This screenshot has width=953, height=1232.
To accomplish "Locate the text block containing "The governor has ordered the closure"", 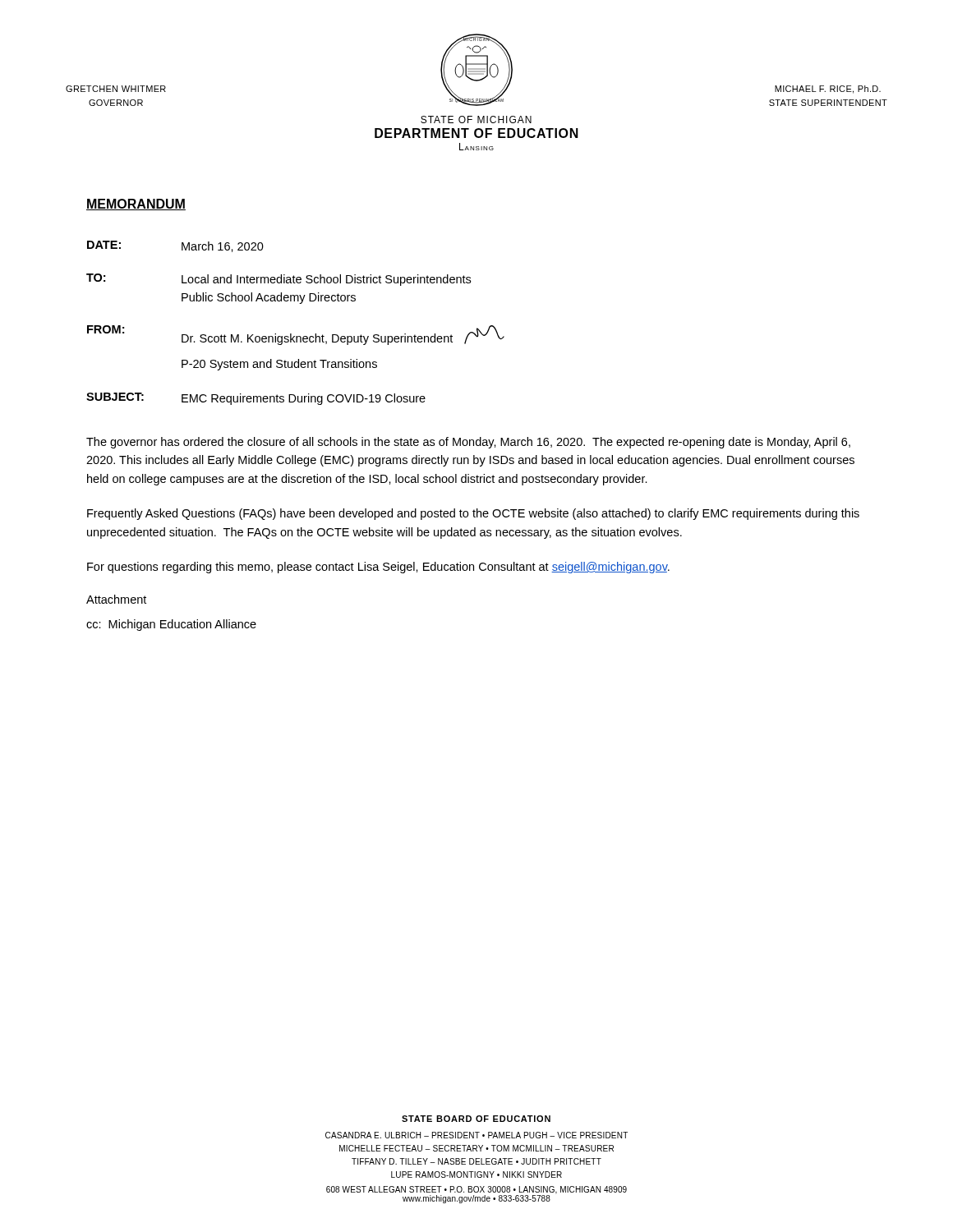I will click(x=470, y=460).
